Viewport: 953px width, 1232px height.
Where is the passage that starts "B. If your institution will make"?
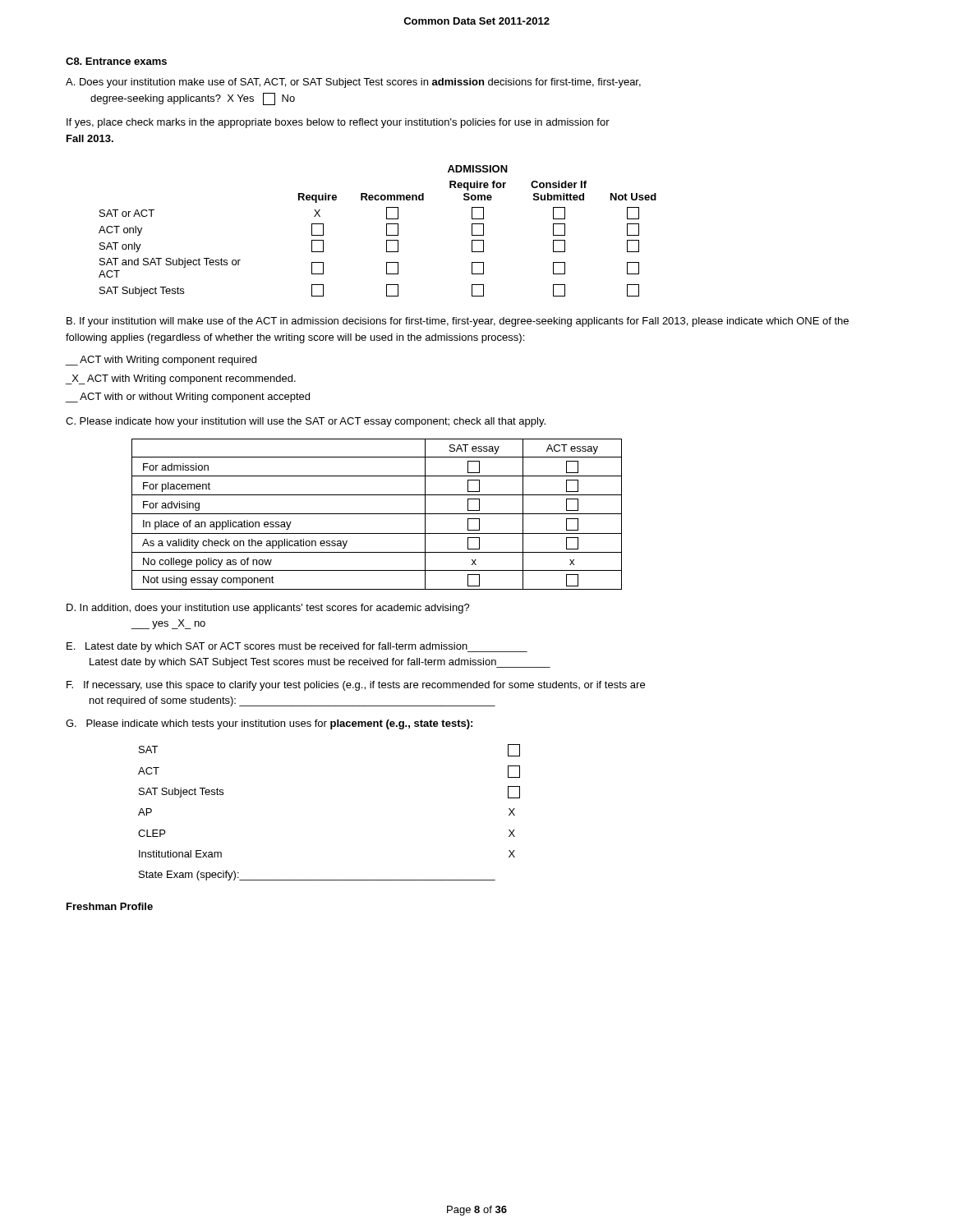[457, 329]
